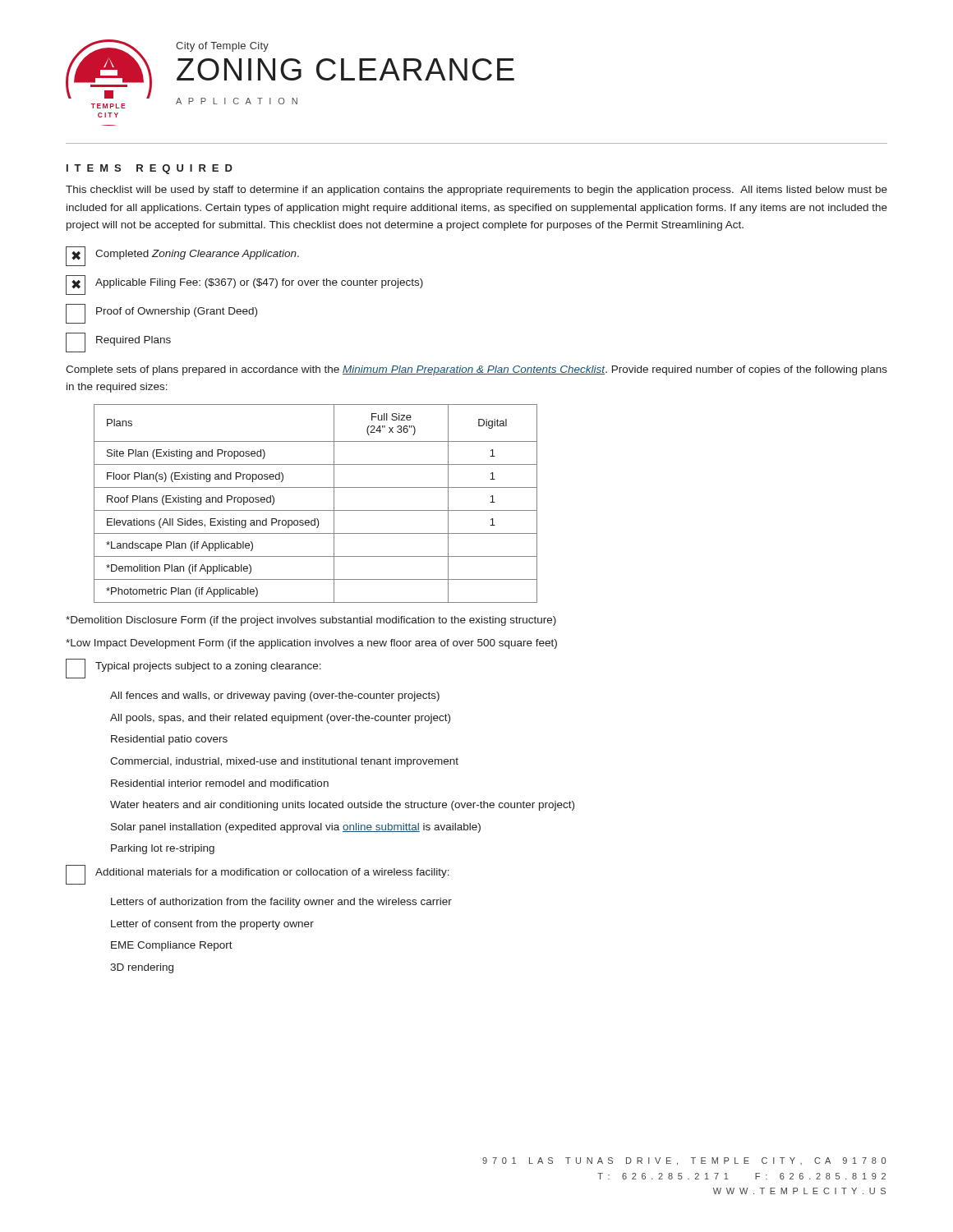Click on the list item with the text "Proof of Ownership (Grant Deed)"
Viewport: 953px width, 1232px height.
click(161, 314)
